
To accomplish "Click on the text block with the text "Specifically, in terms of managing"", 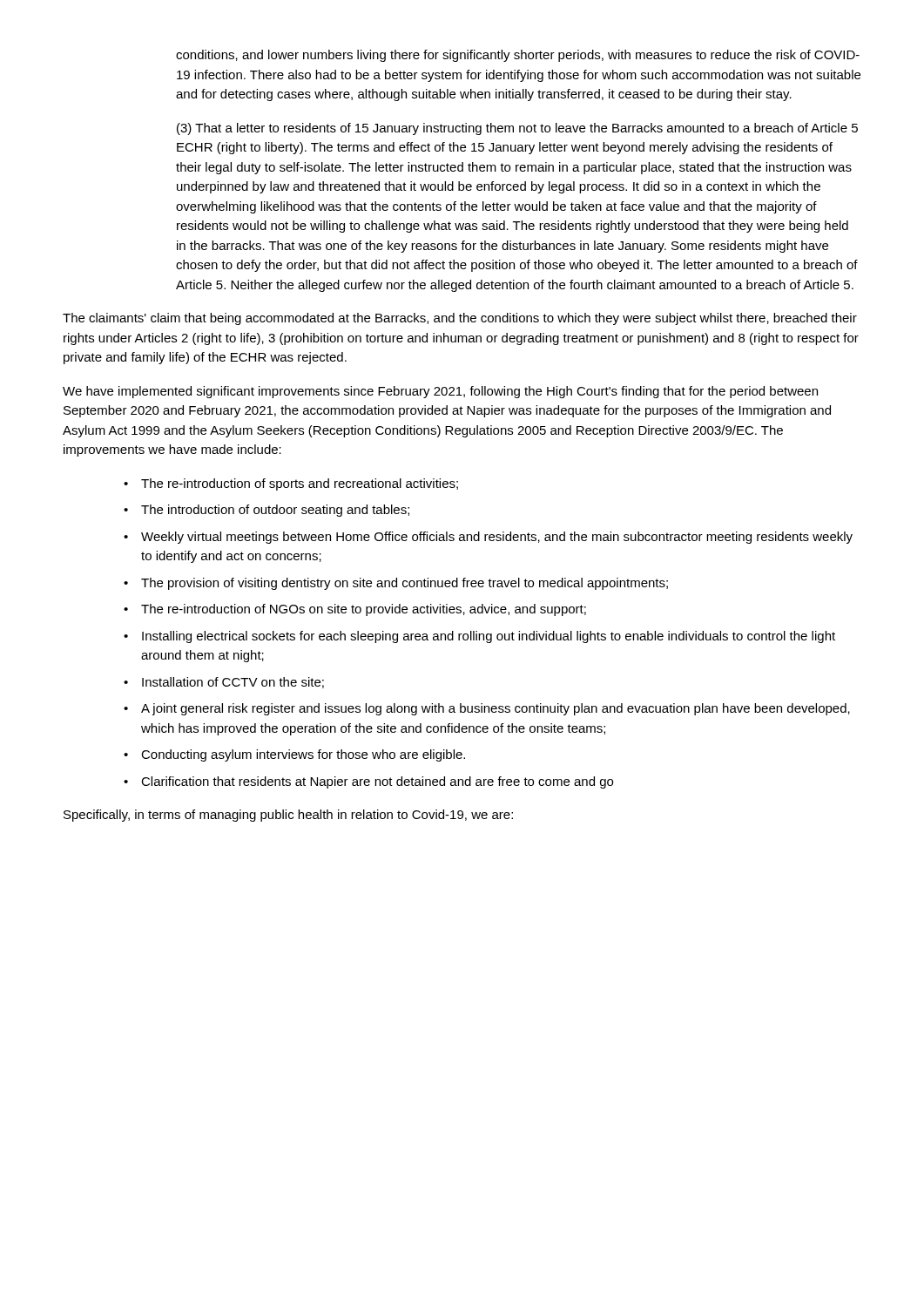I will [x=288, y=814].
